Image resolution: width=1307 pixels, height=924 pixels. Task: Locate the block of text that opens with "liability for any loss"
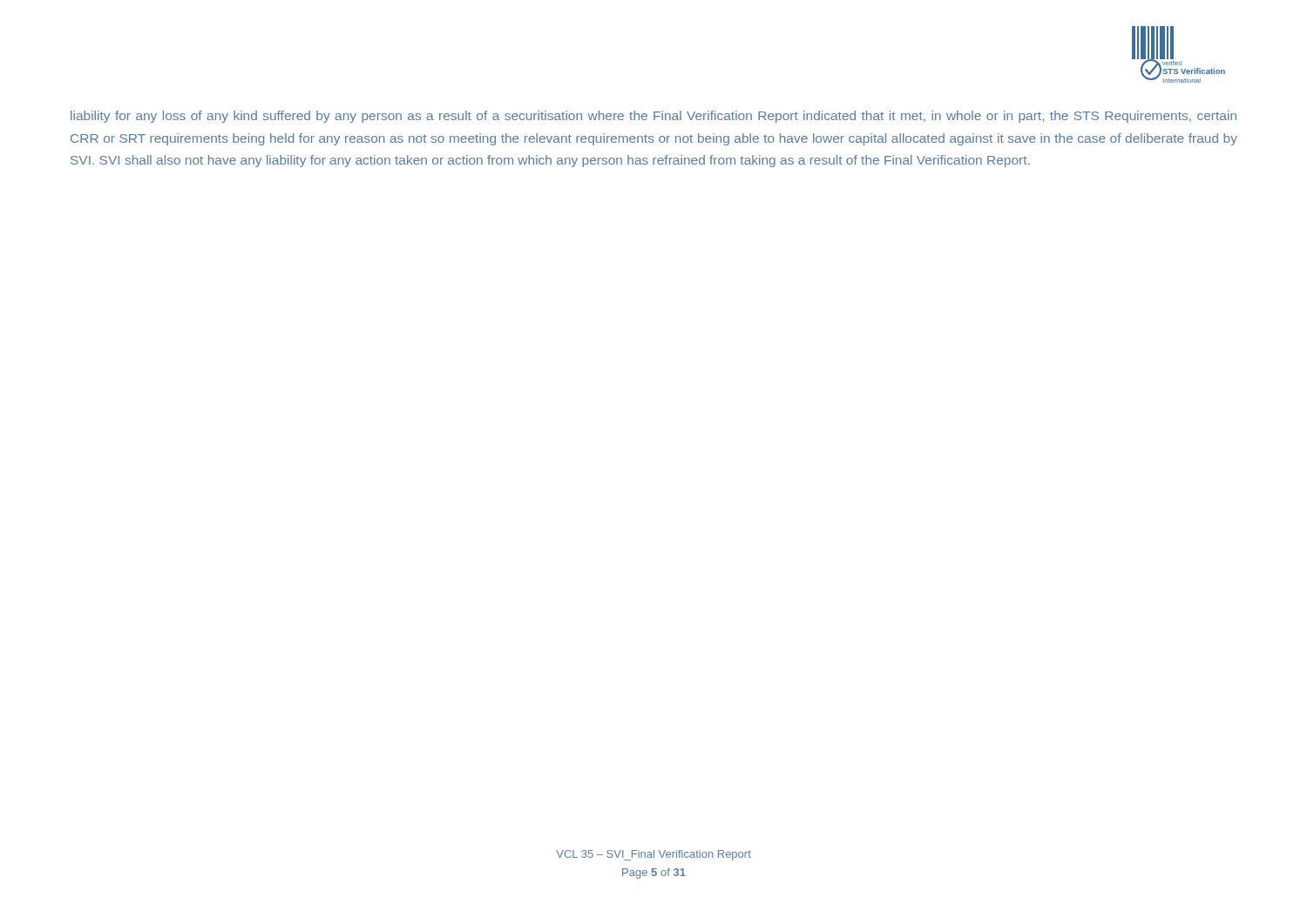pyautogui.click(x=654, y=138)
